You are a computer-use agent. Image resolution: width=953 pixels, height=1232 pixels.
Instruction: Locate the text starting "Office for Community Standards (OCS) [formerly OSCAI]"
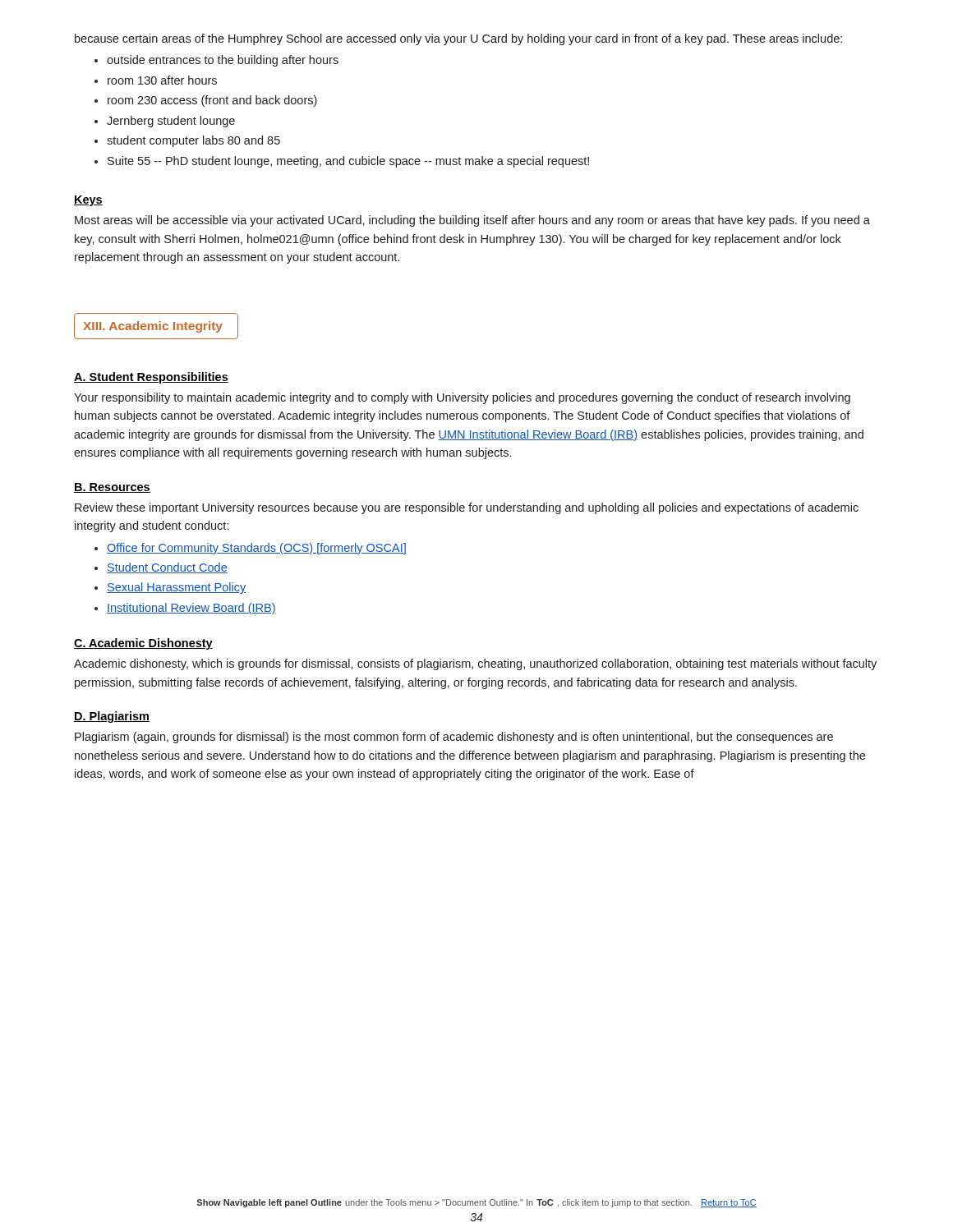257,547
